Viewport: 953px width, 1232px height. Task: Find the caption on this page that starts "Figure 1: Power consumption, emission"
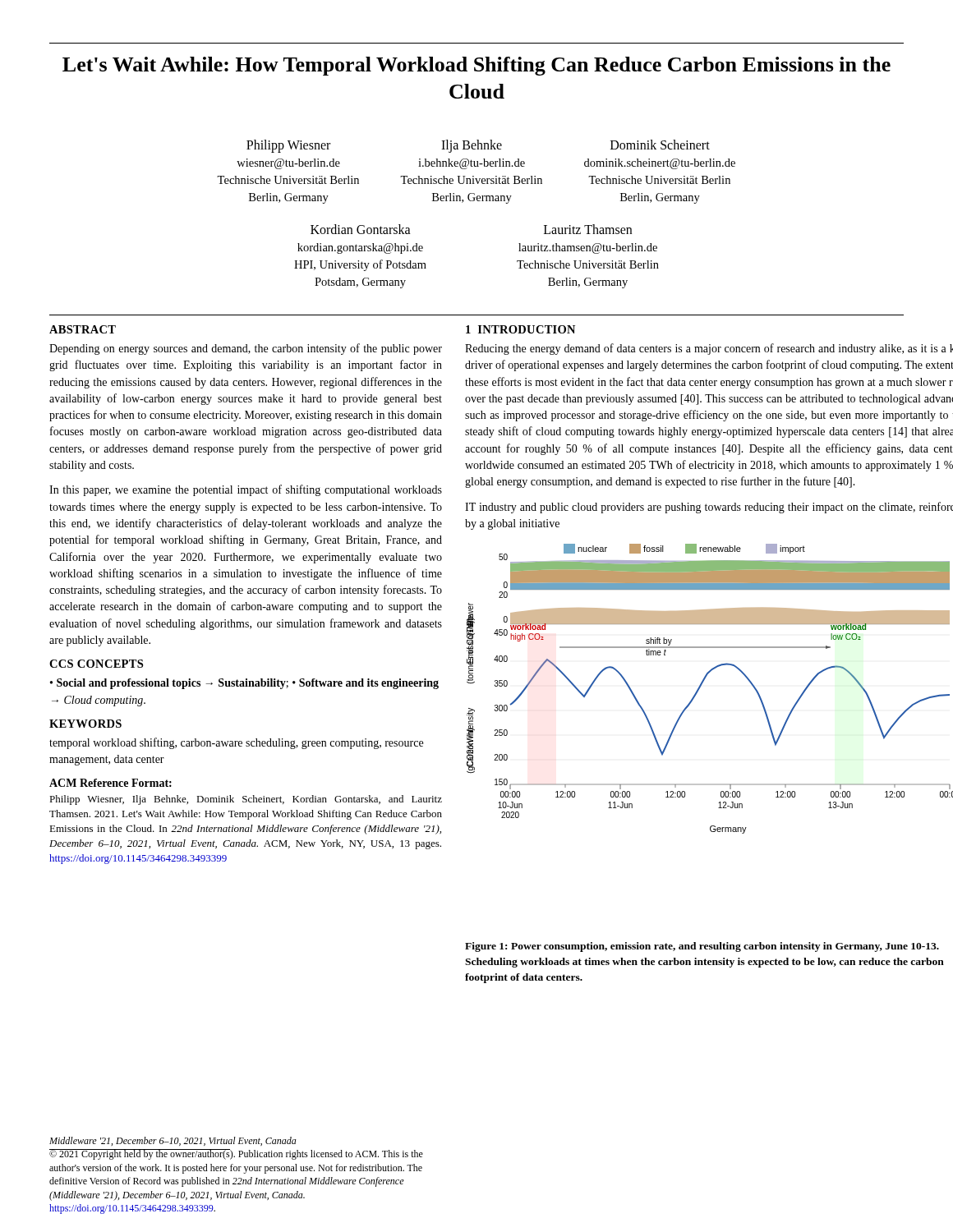point(704,961)
